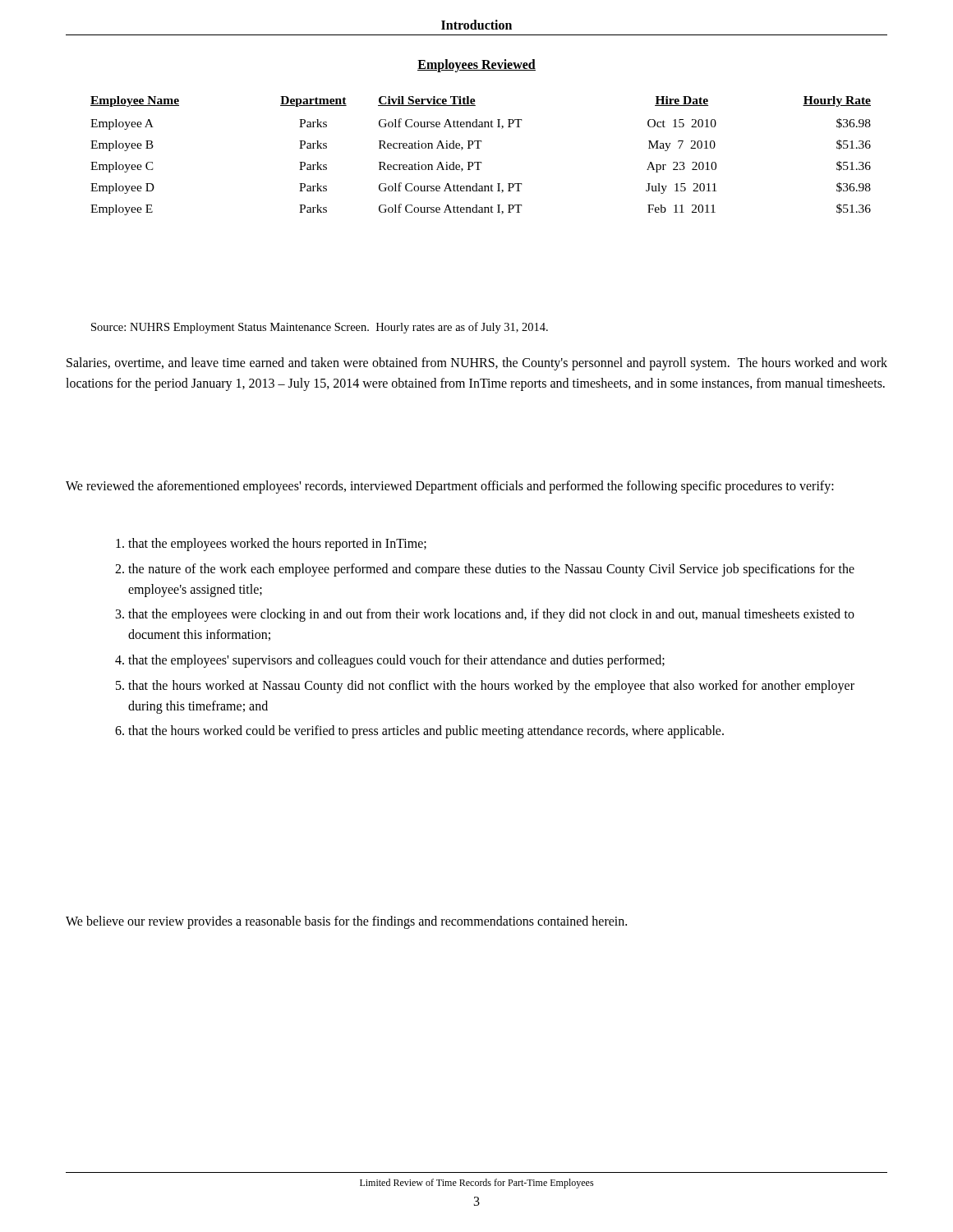The height and width of the screenshot is (1232, 953).
Task: Select the footnote with the text "Source: NUHRS Employment Status Maintenance Screen."
Action: pos(319,327)
